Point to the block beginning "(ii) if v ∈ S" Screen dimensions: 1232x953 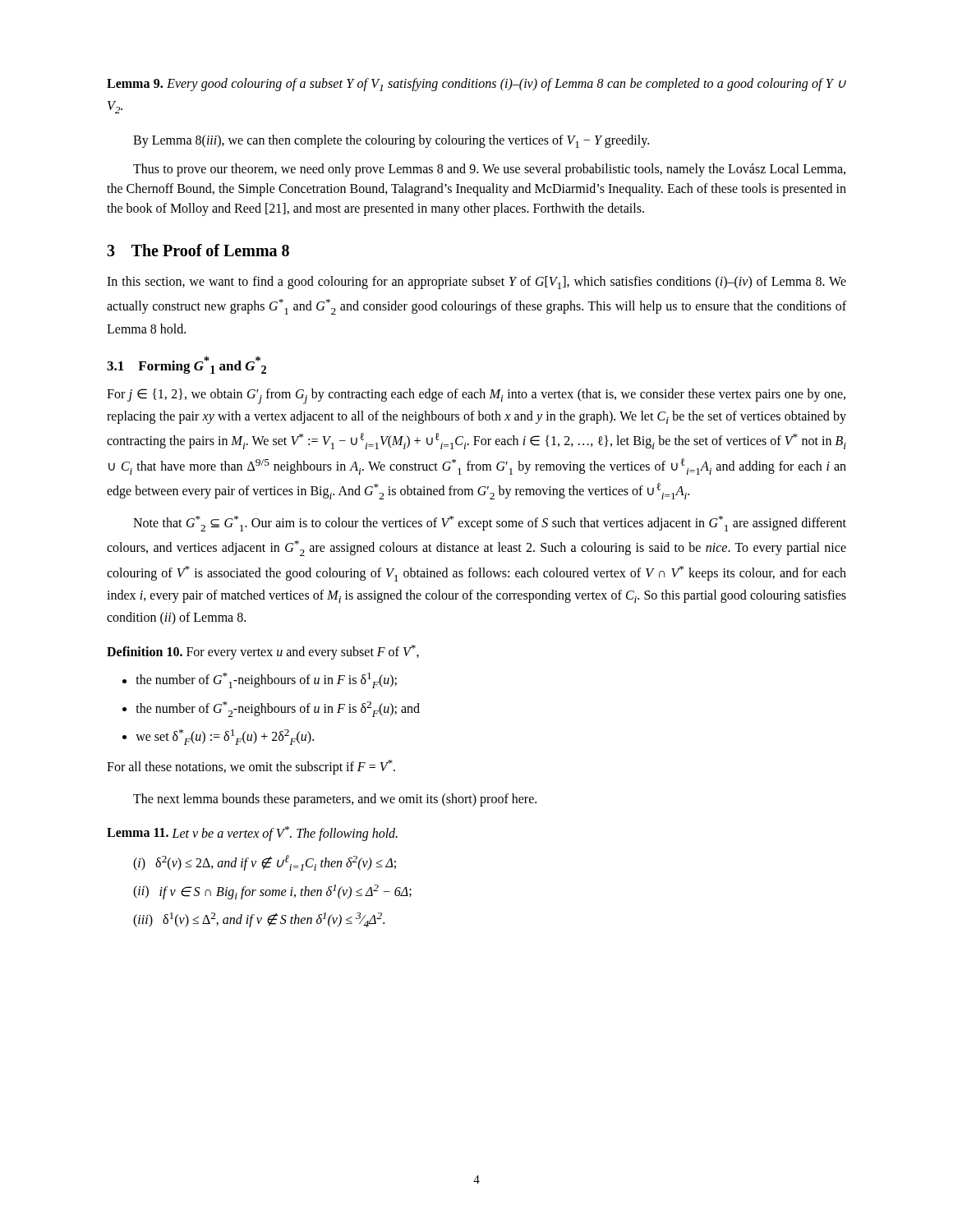point(273,891)
